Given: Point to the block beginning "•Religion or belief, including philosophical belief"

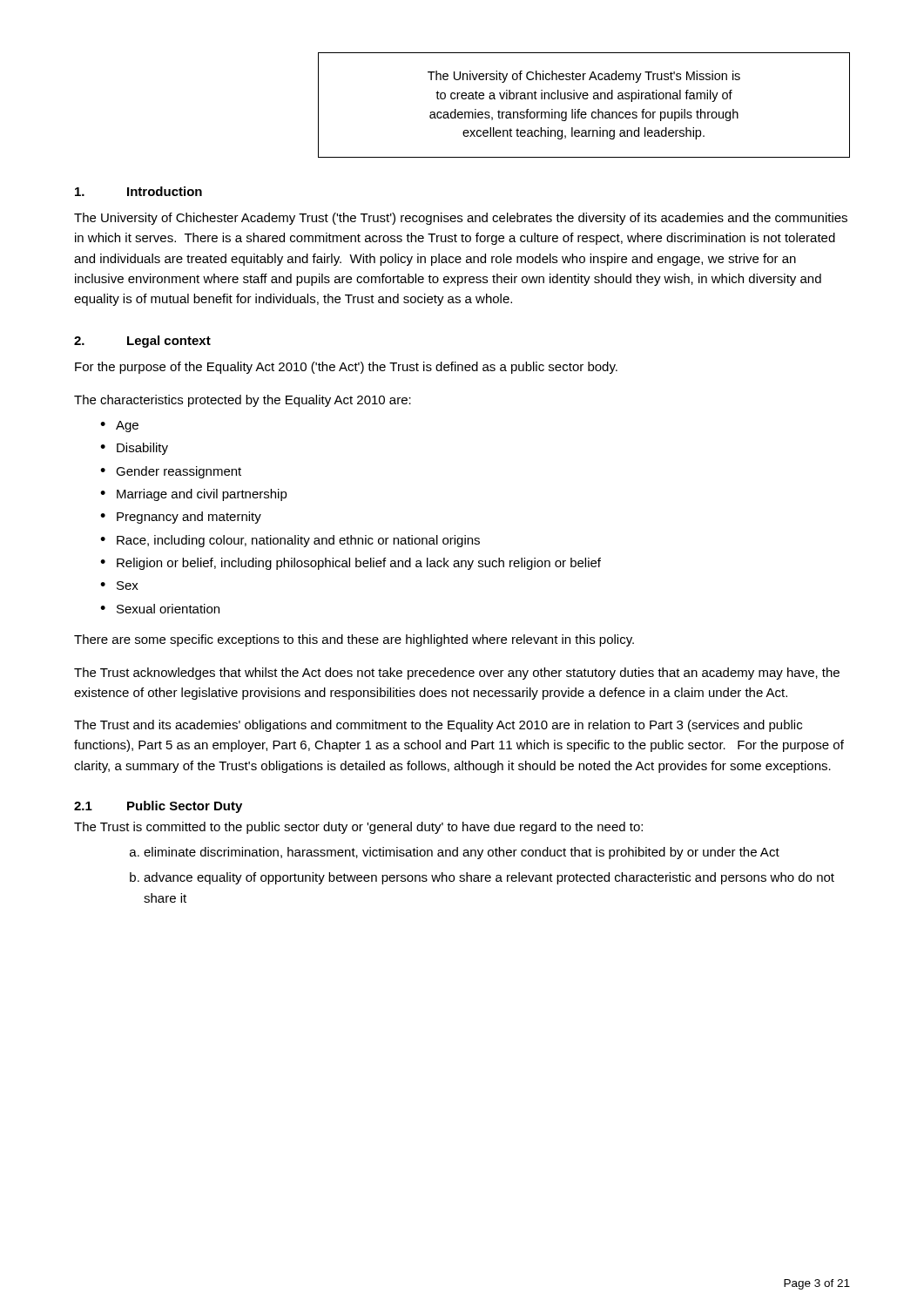Looking at the screenshot, I should pos(351,563).
